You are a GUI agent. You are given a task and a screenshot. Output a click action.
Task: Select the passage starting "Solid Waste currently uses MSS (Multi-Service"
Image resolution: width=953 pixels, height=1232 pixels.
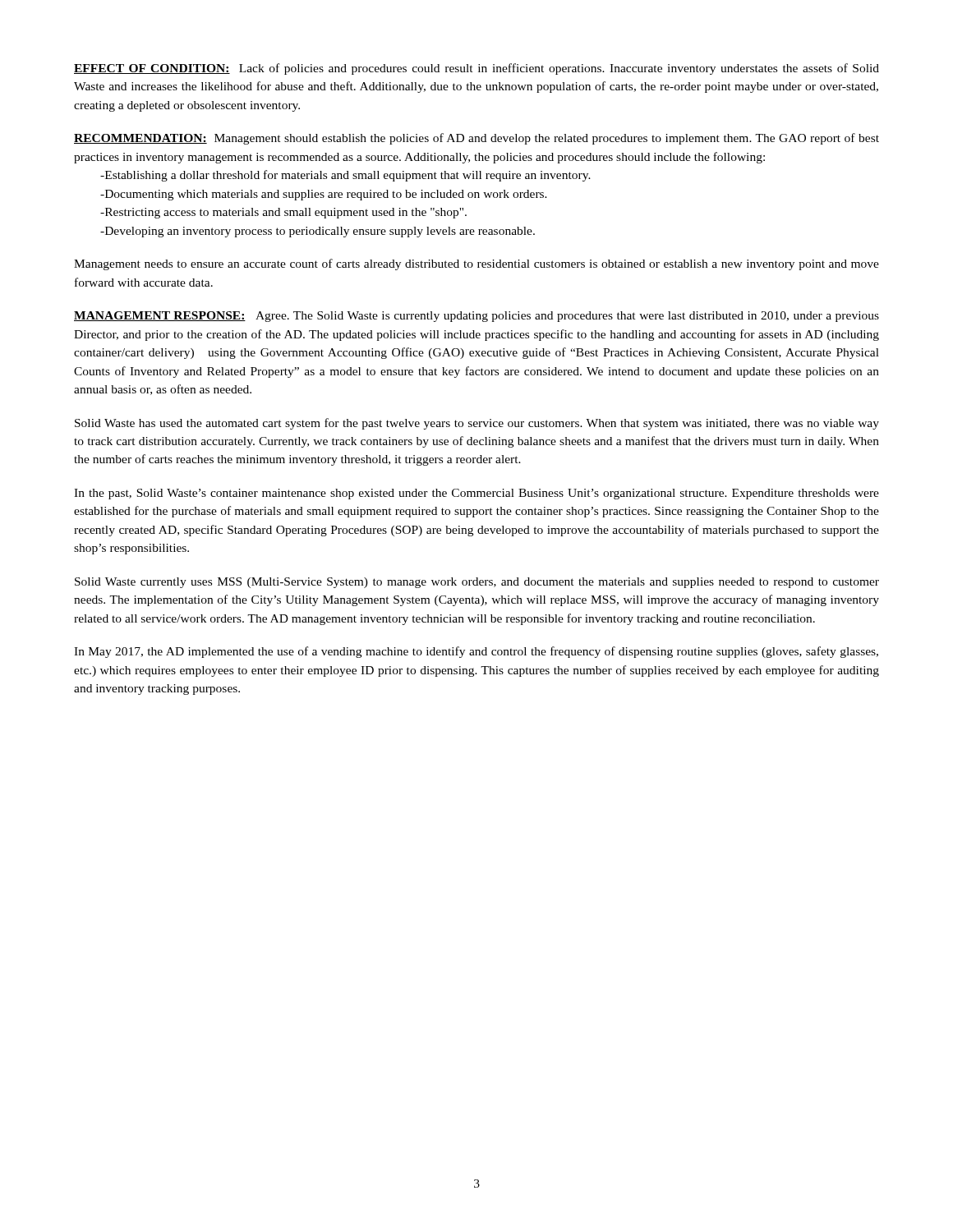coord(476,600)
